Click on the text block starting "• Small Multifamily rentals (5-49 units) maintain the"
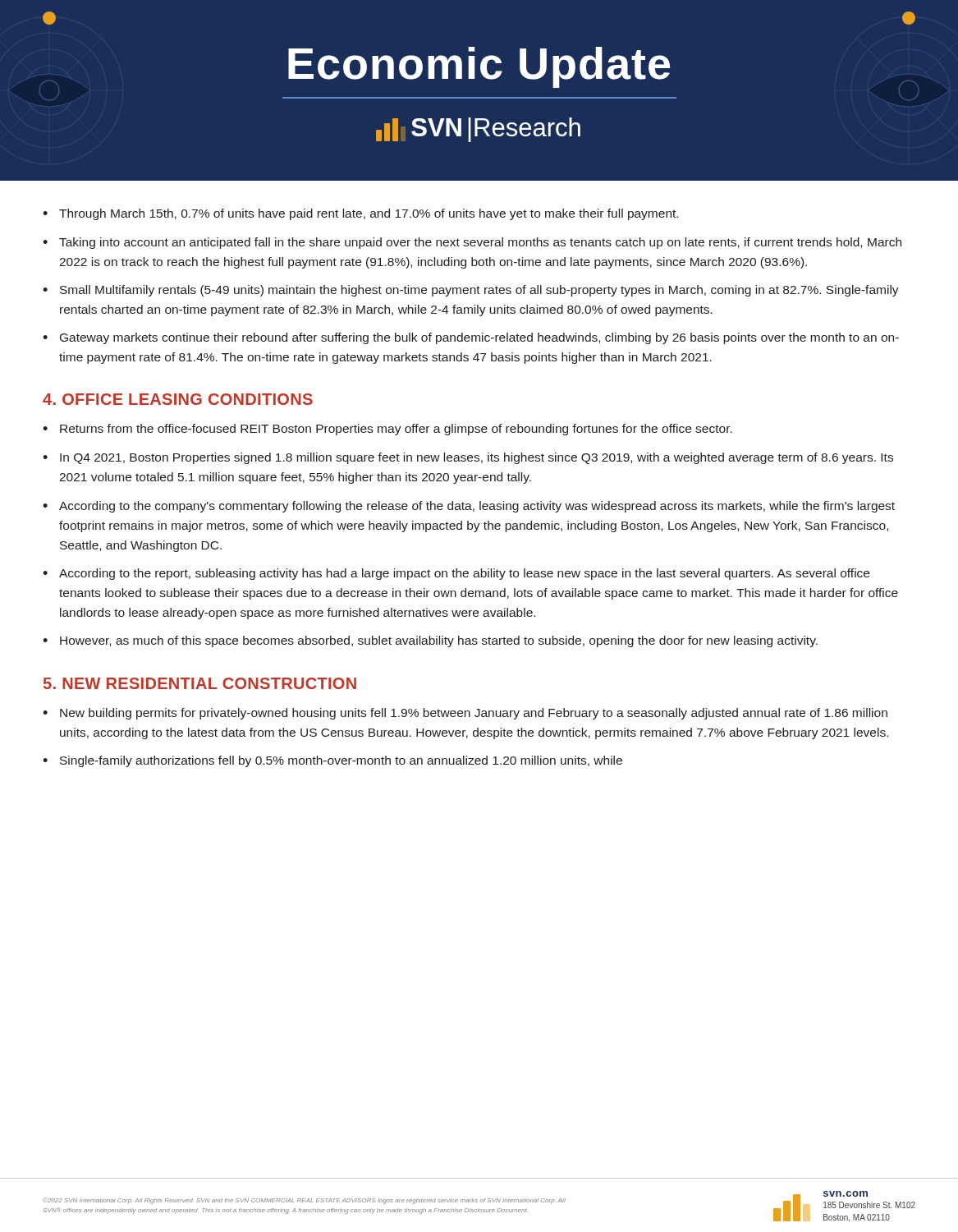The width and height of the screenshot is (958, 1232). coord(479,300)
